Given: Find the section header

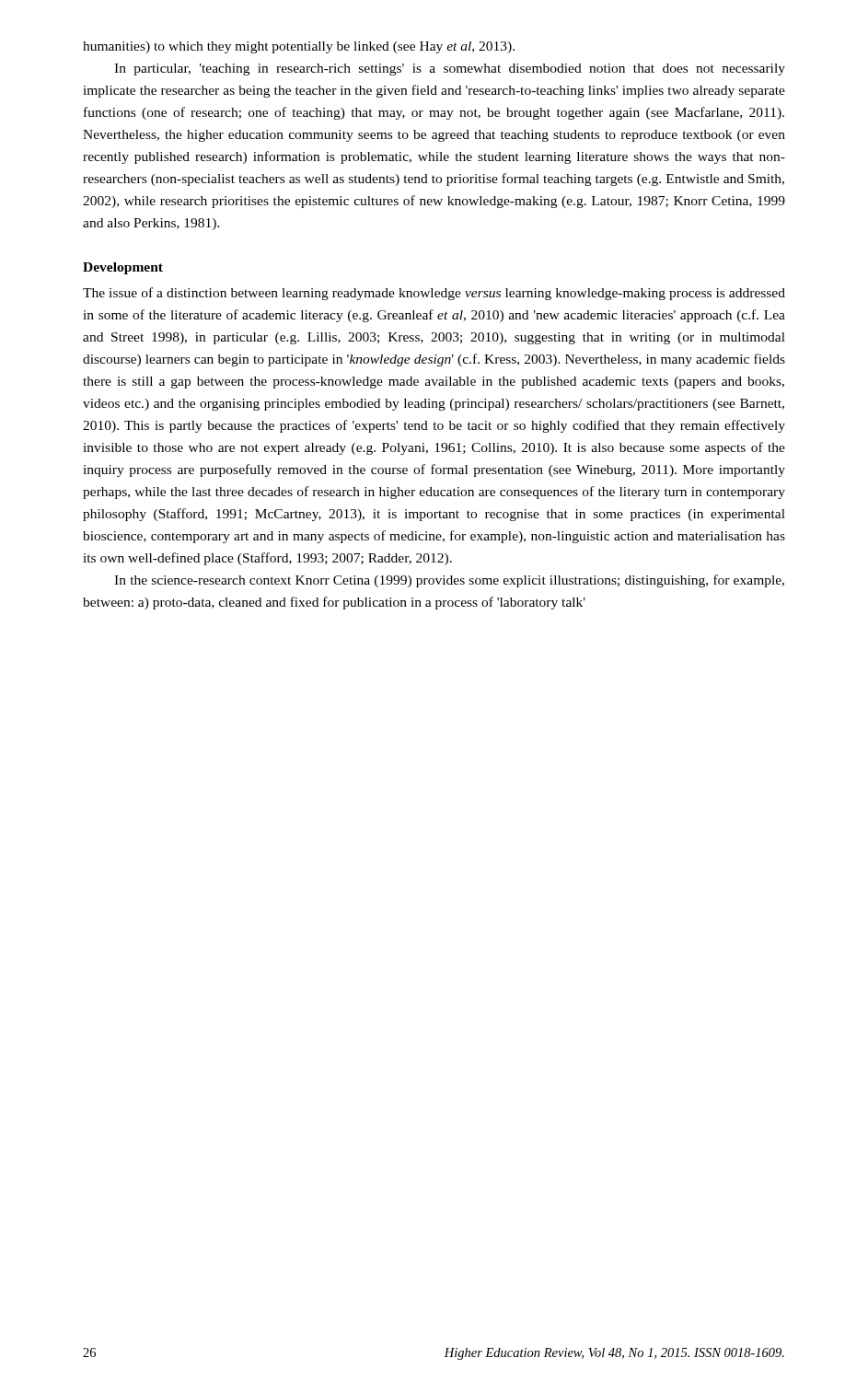Looking at the screenshot, I should point(123,267).
